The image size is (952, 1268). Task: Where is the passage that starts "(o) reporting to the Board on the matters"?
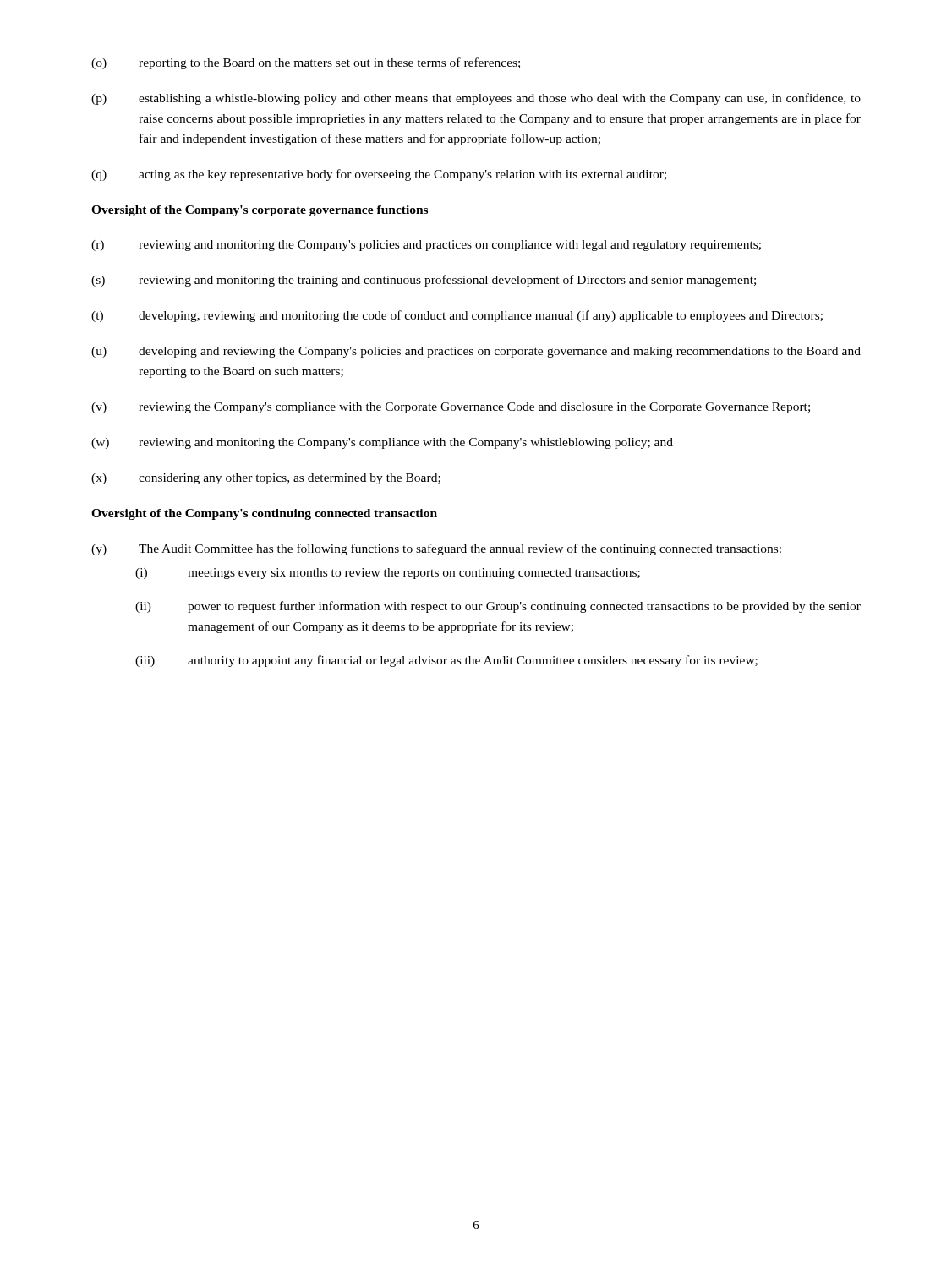click(x=476, y=63)
